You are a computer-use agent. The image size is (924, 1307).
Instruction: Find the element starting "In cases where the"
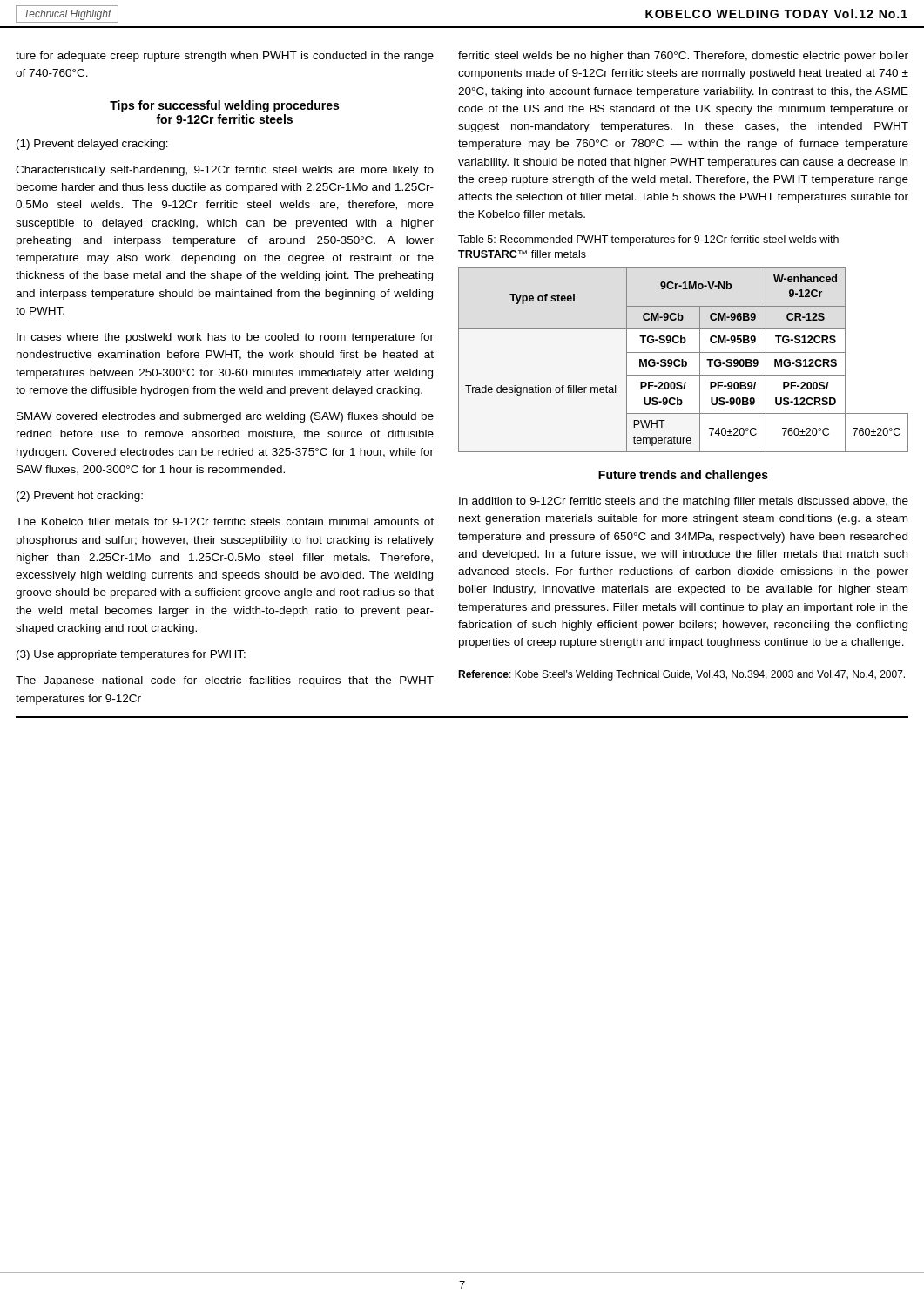225,364
